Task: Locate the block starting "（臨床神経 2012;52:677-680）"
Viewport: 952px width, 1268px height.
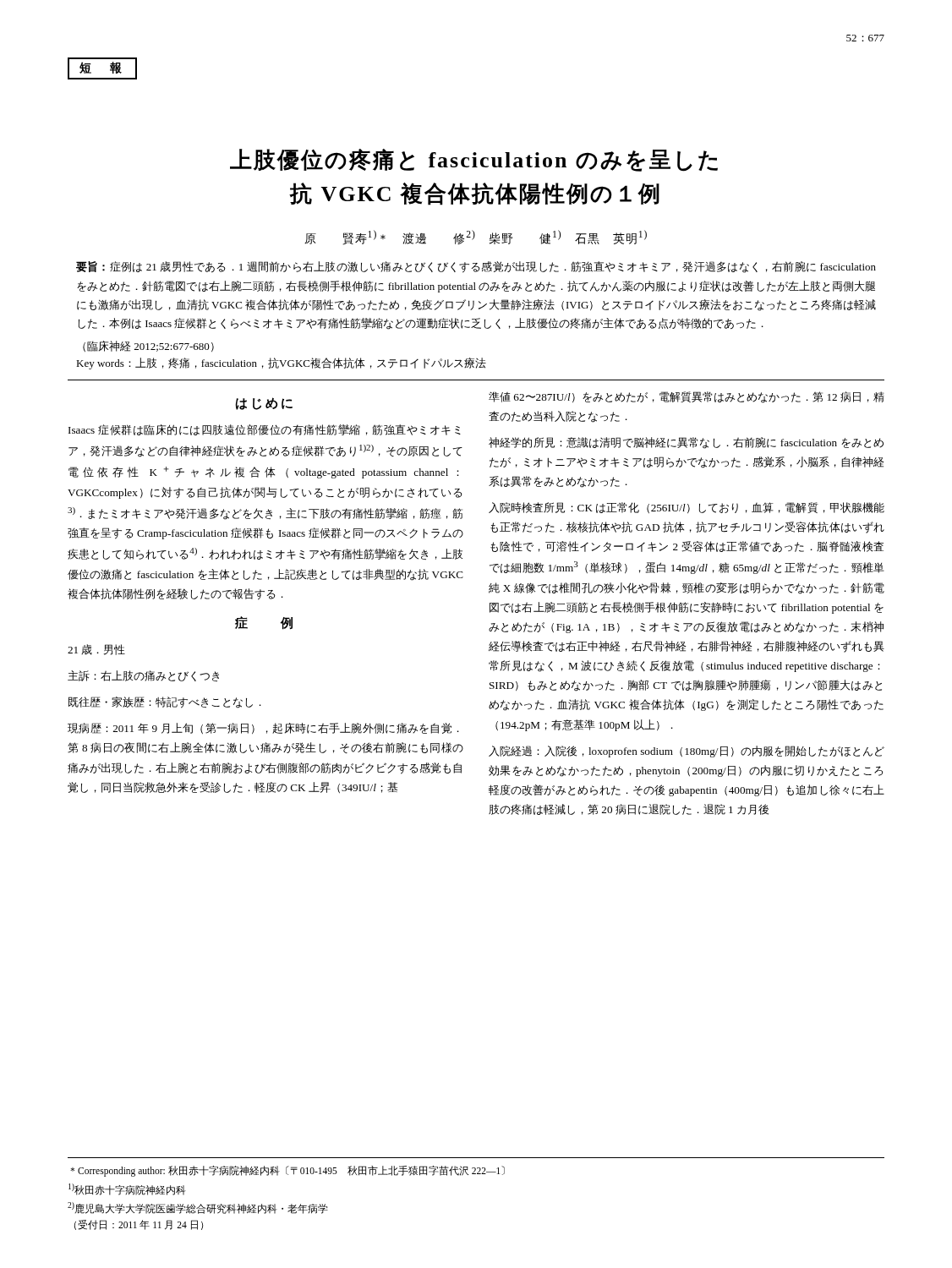Action: point(148,346)
